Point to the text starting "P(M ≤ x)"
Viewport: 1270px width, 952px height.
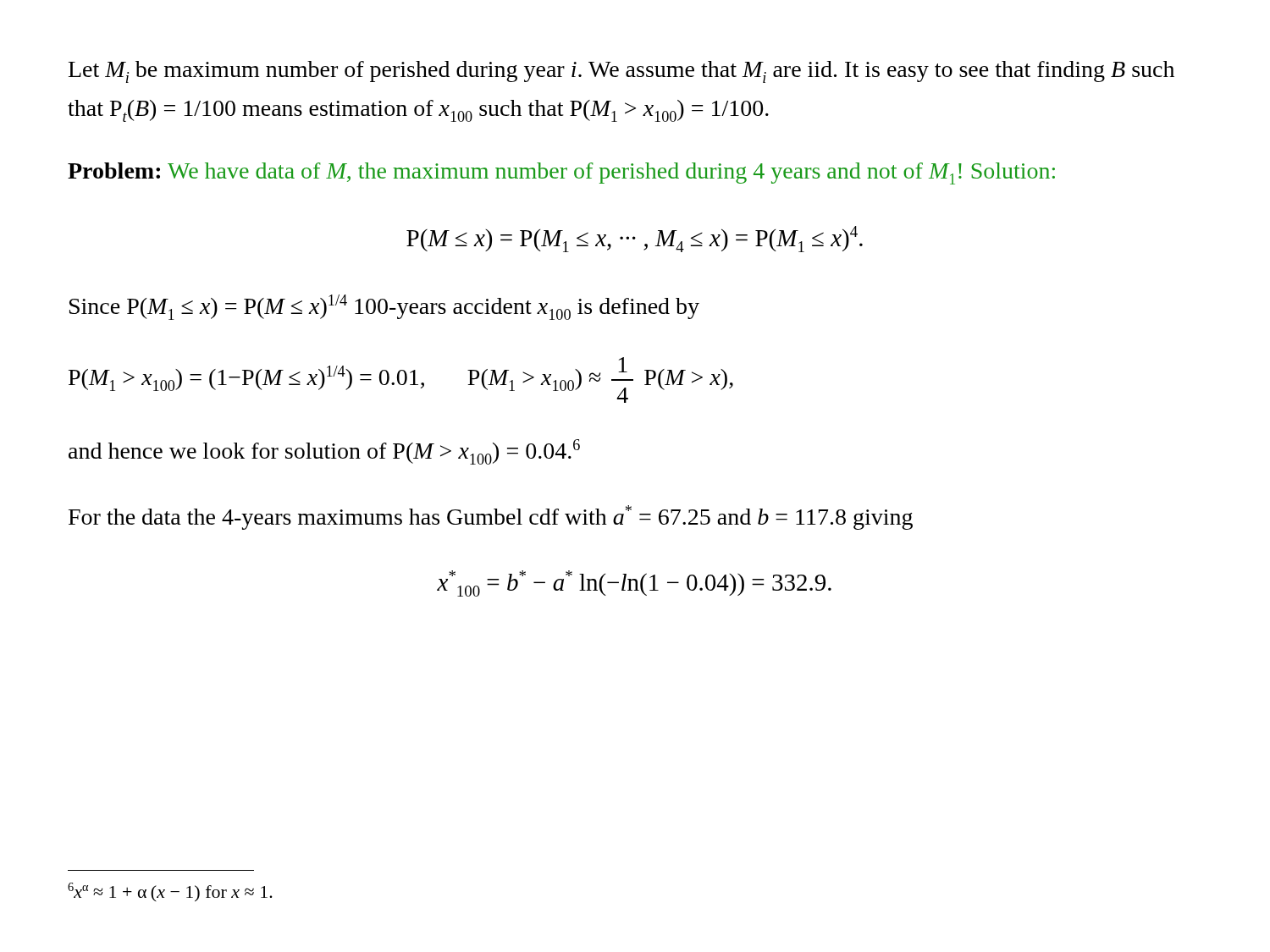point(635,239)
